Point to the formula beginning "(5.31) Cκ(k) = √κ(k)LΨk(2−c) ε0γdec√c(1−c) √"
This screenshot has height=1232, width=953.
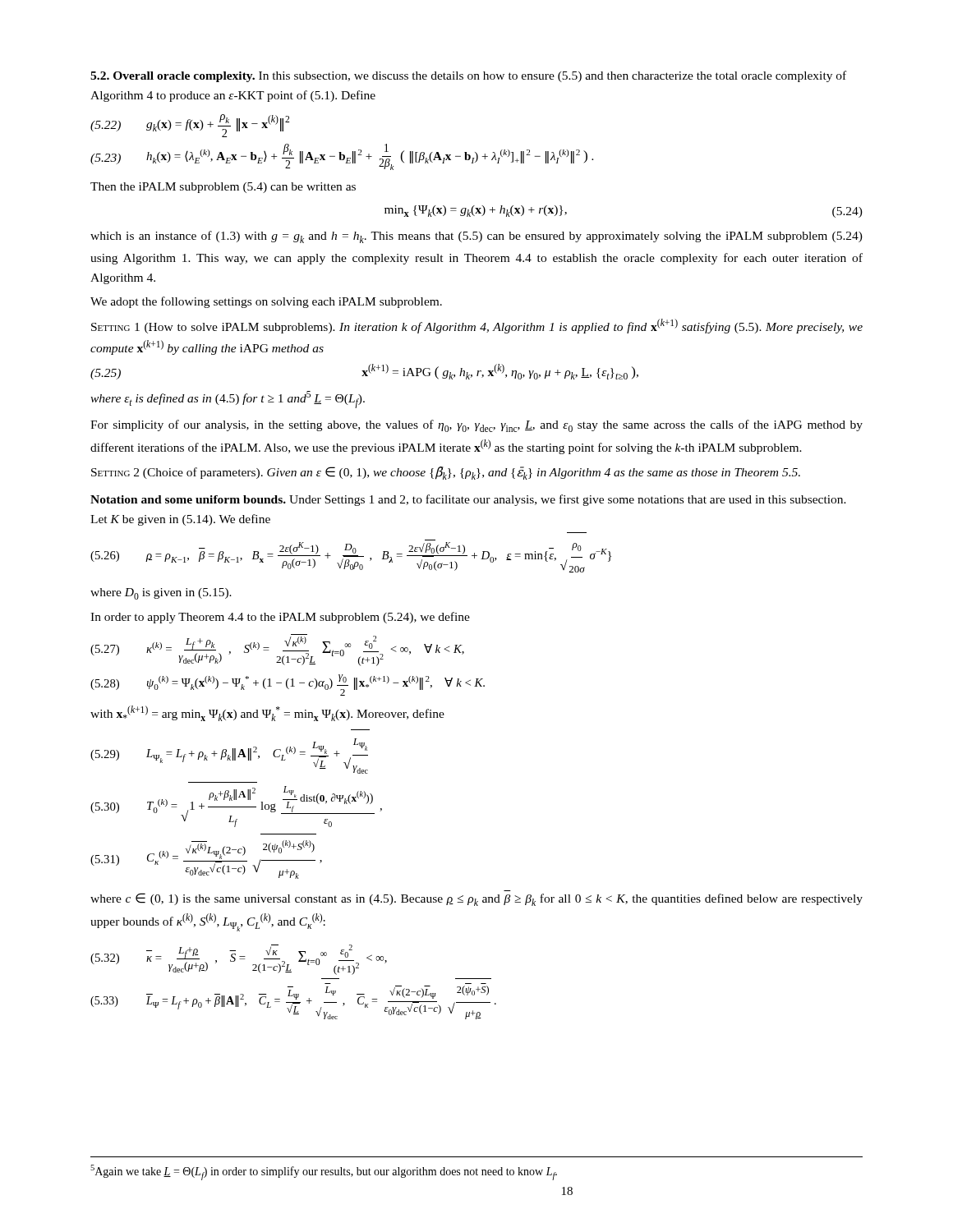[206, 859]
